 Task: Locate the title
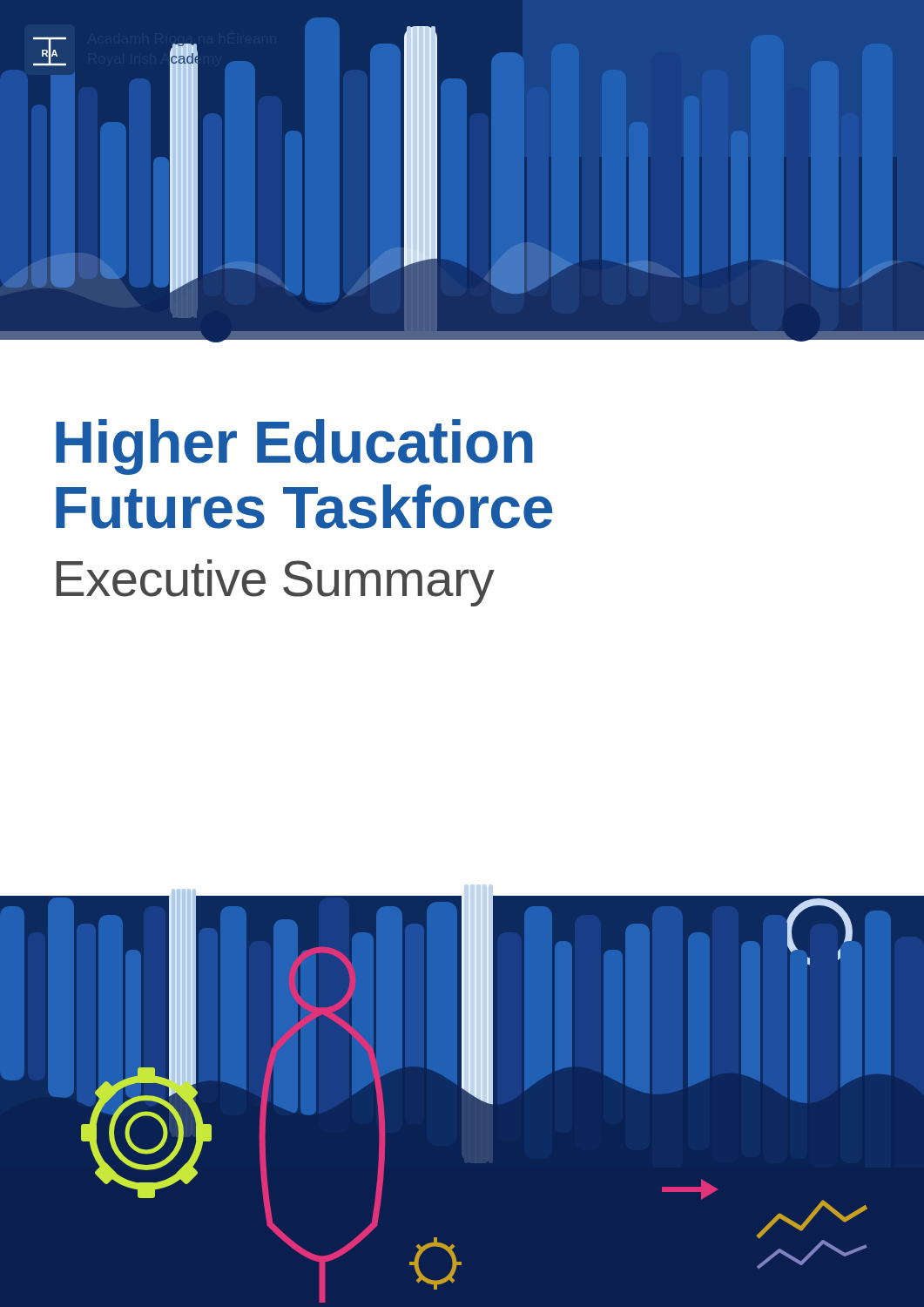click(x=303, y=475)
